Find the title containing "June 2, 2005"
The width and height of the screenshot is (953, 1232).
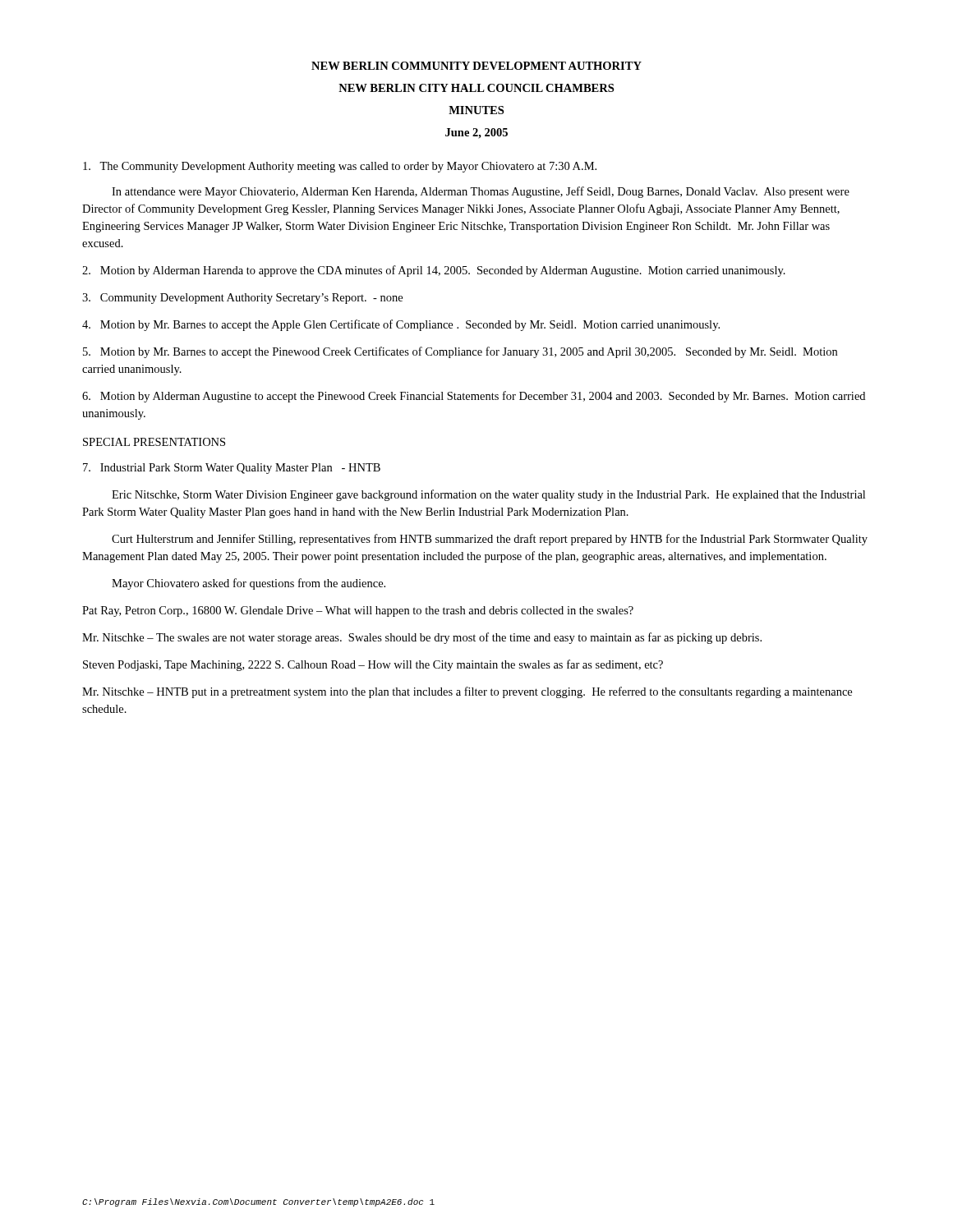pos(476,132)
